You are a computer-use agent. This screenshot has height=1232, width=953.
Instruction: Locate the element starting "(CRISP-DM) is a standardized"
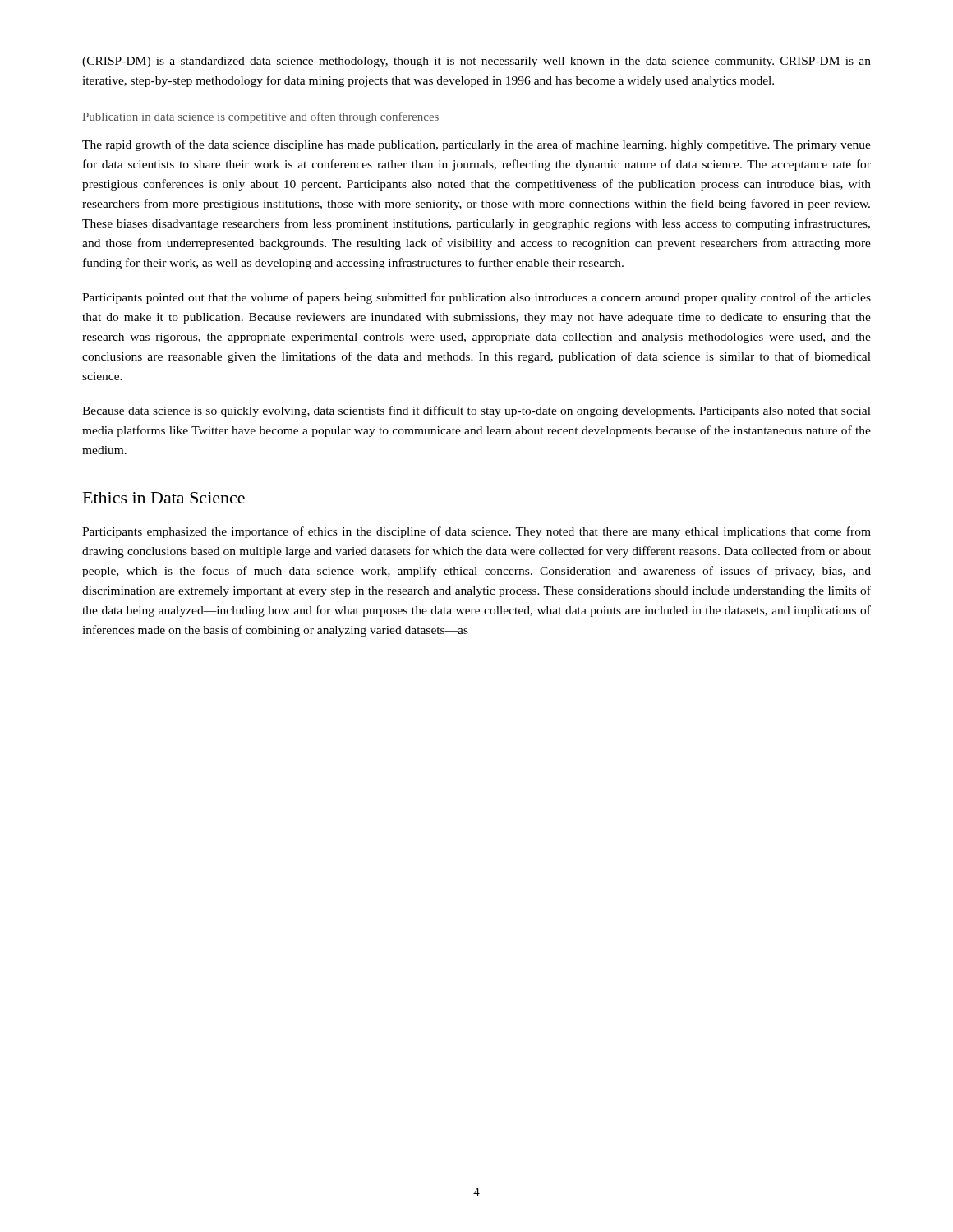click(x=476, y=70)
